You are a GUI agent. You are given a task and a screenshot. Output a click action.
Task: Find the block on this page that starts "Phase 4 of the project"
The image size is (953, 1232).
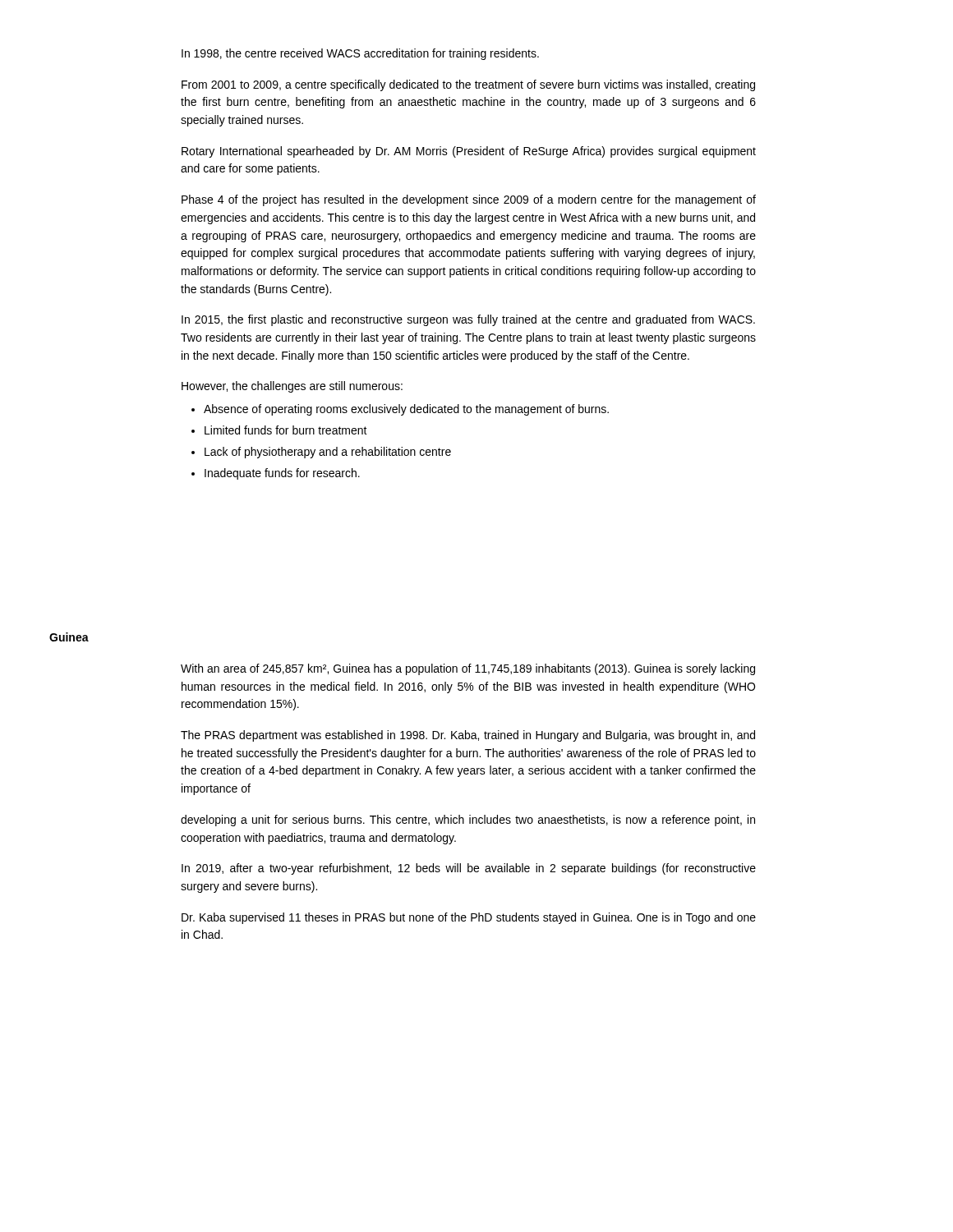[468, 244]
